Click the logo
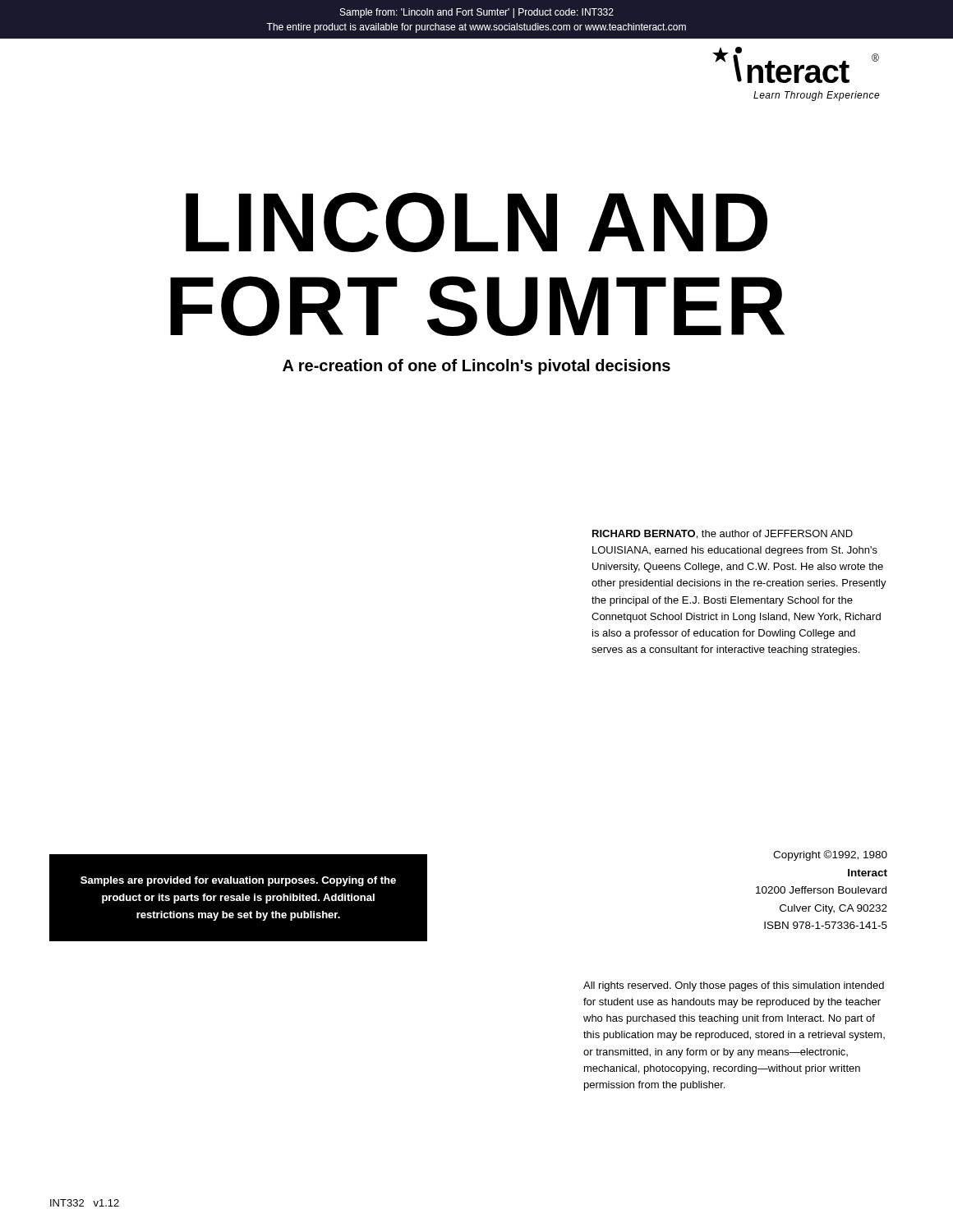 [x=797, y=76]
